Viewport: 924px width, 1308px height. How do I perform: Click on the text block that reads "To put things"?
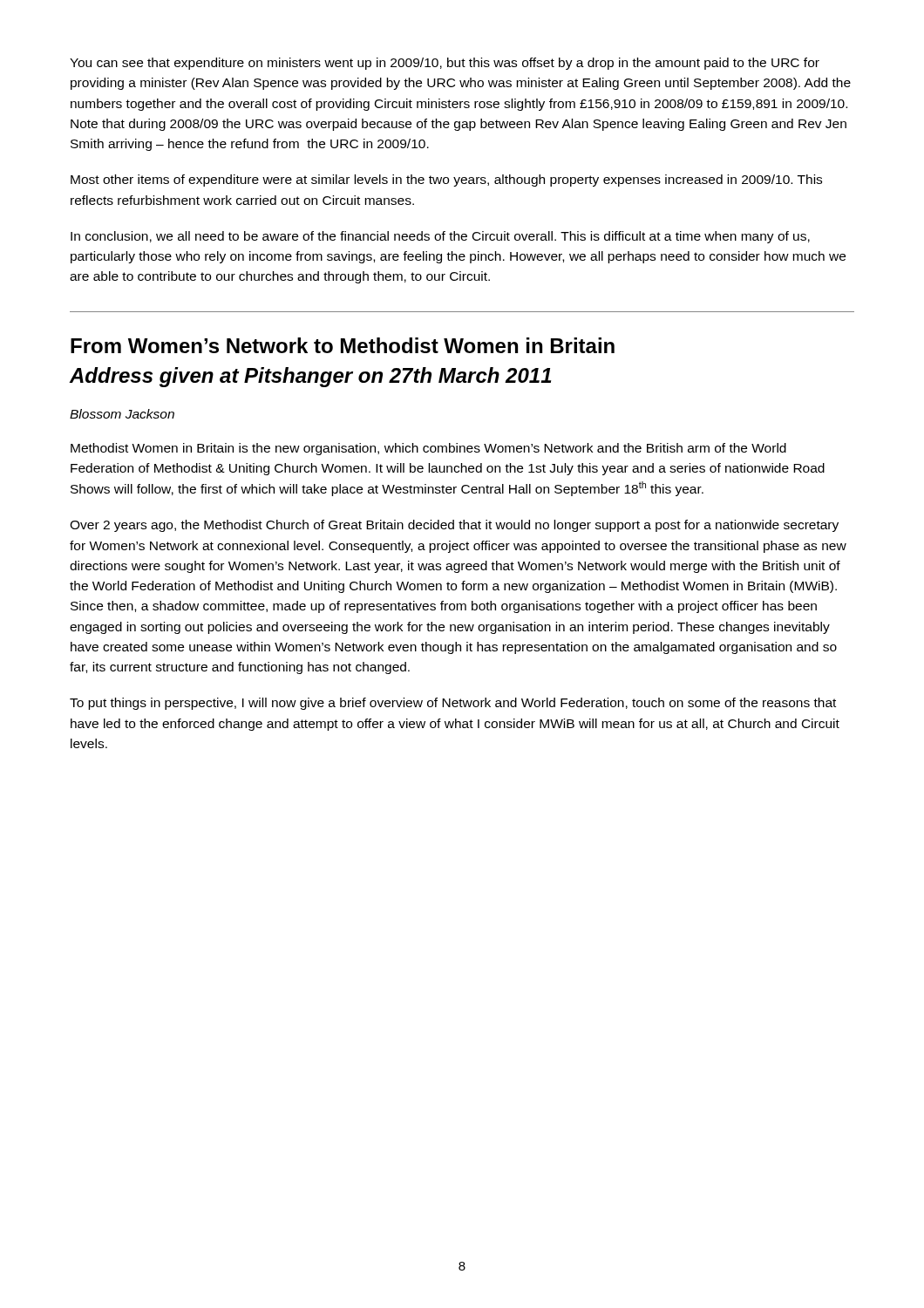(x=455, y=723)
